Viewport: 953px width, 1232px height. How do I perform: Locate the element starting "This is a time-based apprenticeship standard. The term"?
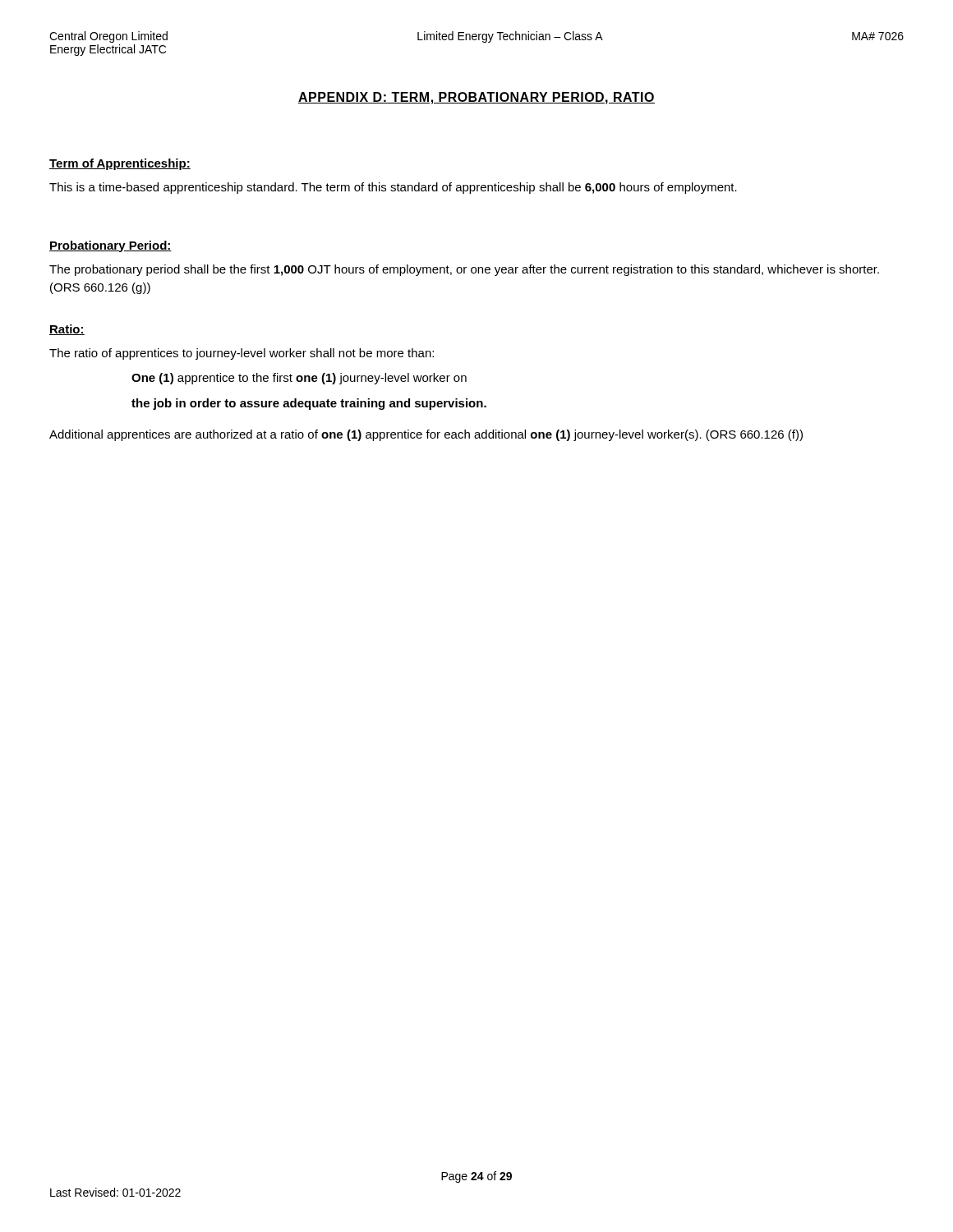pos(393,187)
